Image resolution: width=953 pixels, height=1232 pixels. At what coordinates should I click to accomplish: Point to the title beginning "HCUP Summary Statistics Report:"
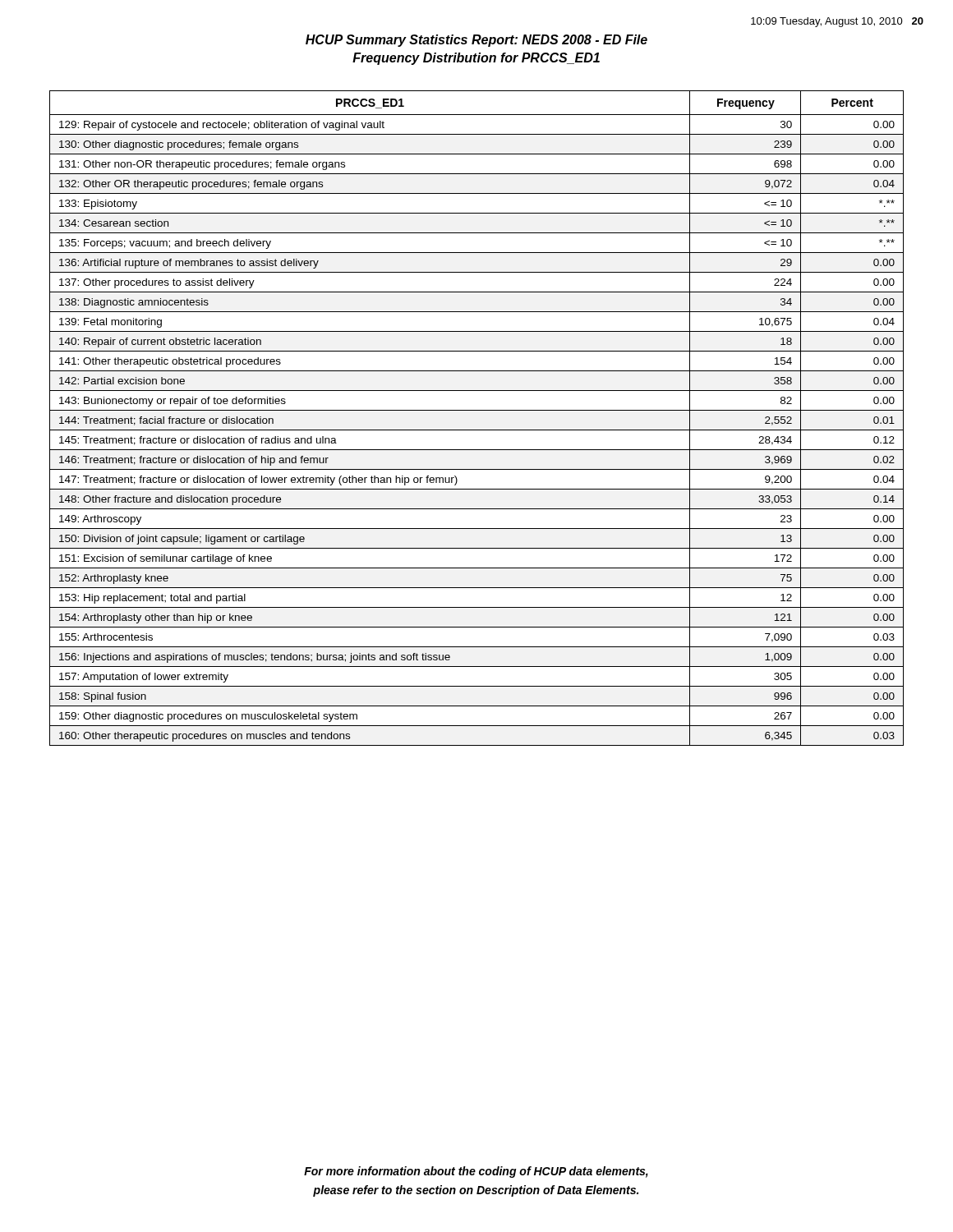[476, 50]
